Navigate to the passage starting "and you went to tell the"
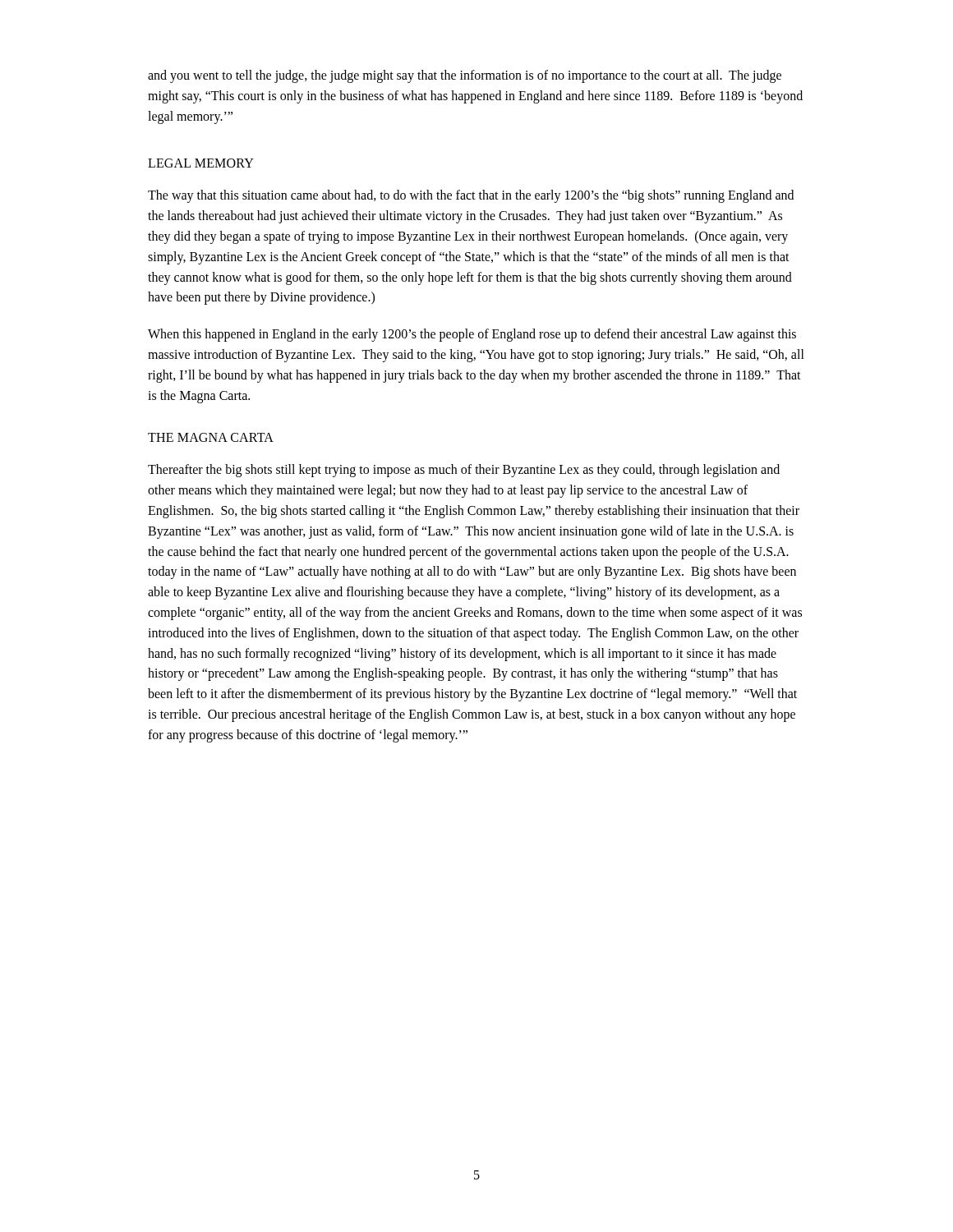 475,95
